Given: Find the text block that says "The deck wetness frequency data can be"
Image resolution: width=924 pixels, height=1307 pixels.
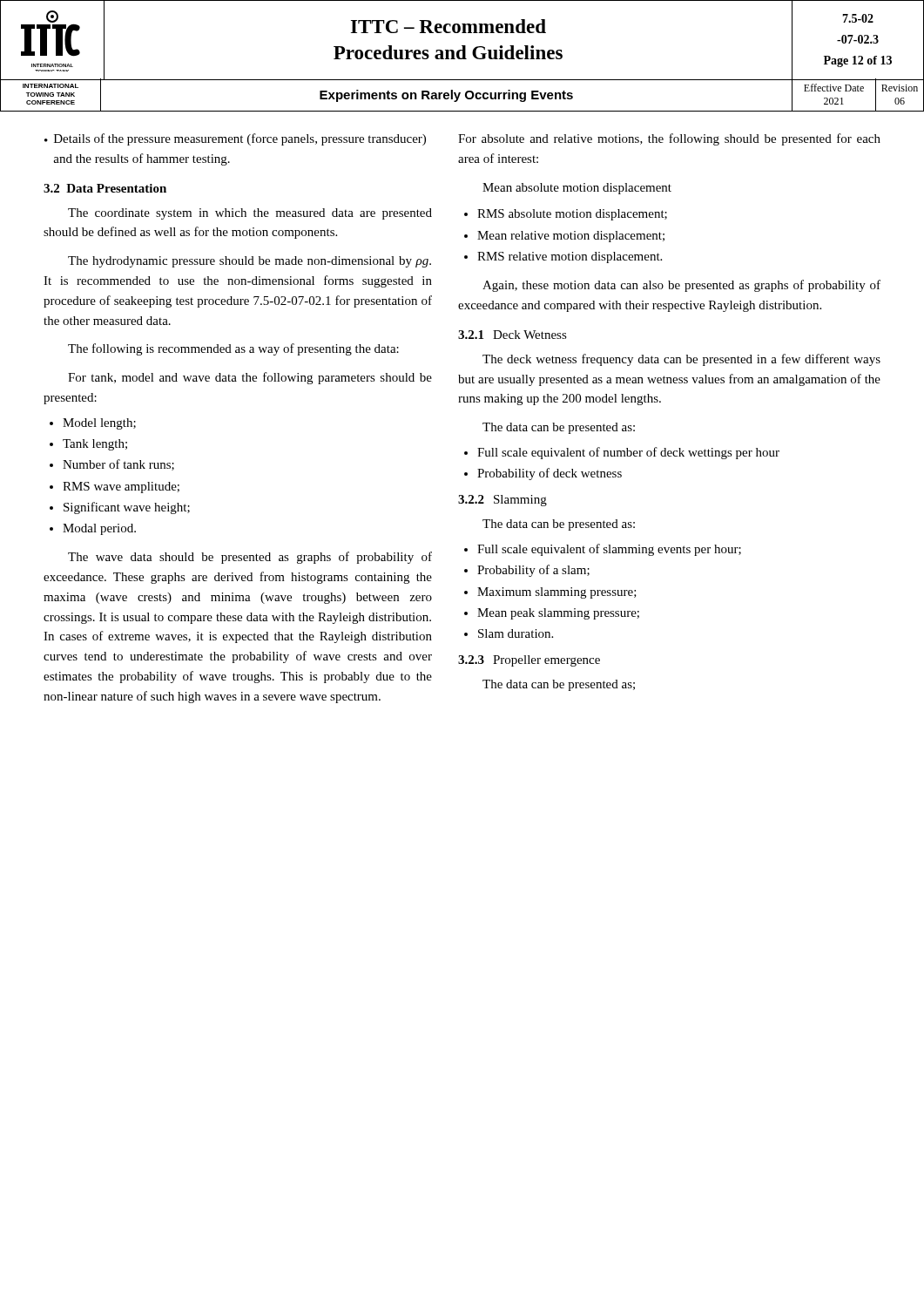Looking at the screenshot, I should tap(669, 379).
